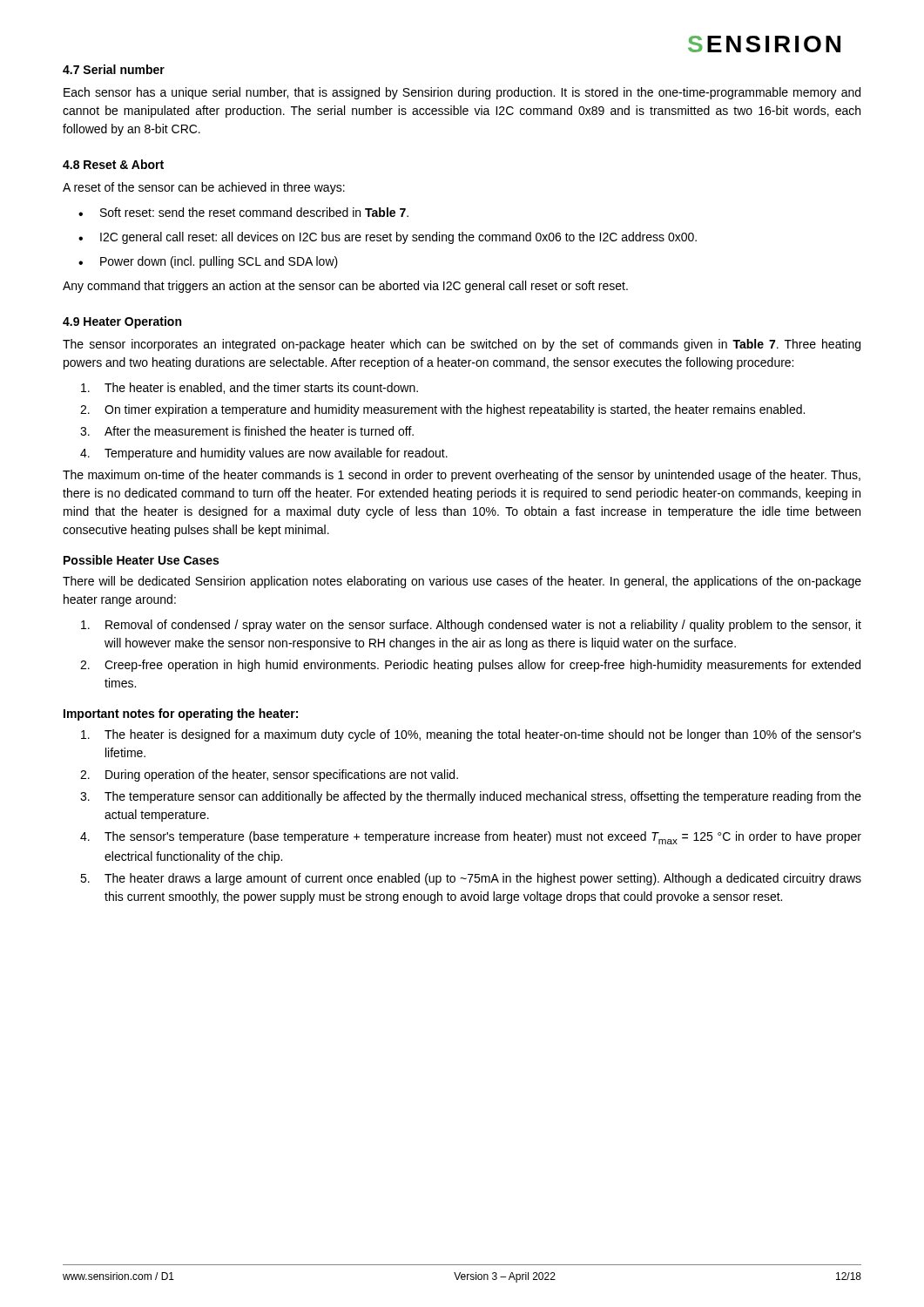Click on the list item containing "4. The sensor's temperature (base temperature + temperature"
Screen dimensions: 1307x924
471,847
